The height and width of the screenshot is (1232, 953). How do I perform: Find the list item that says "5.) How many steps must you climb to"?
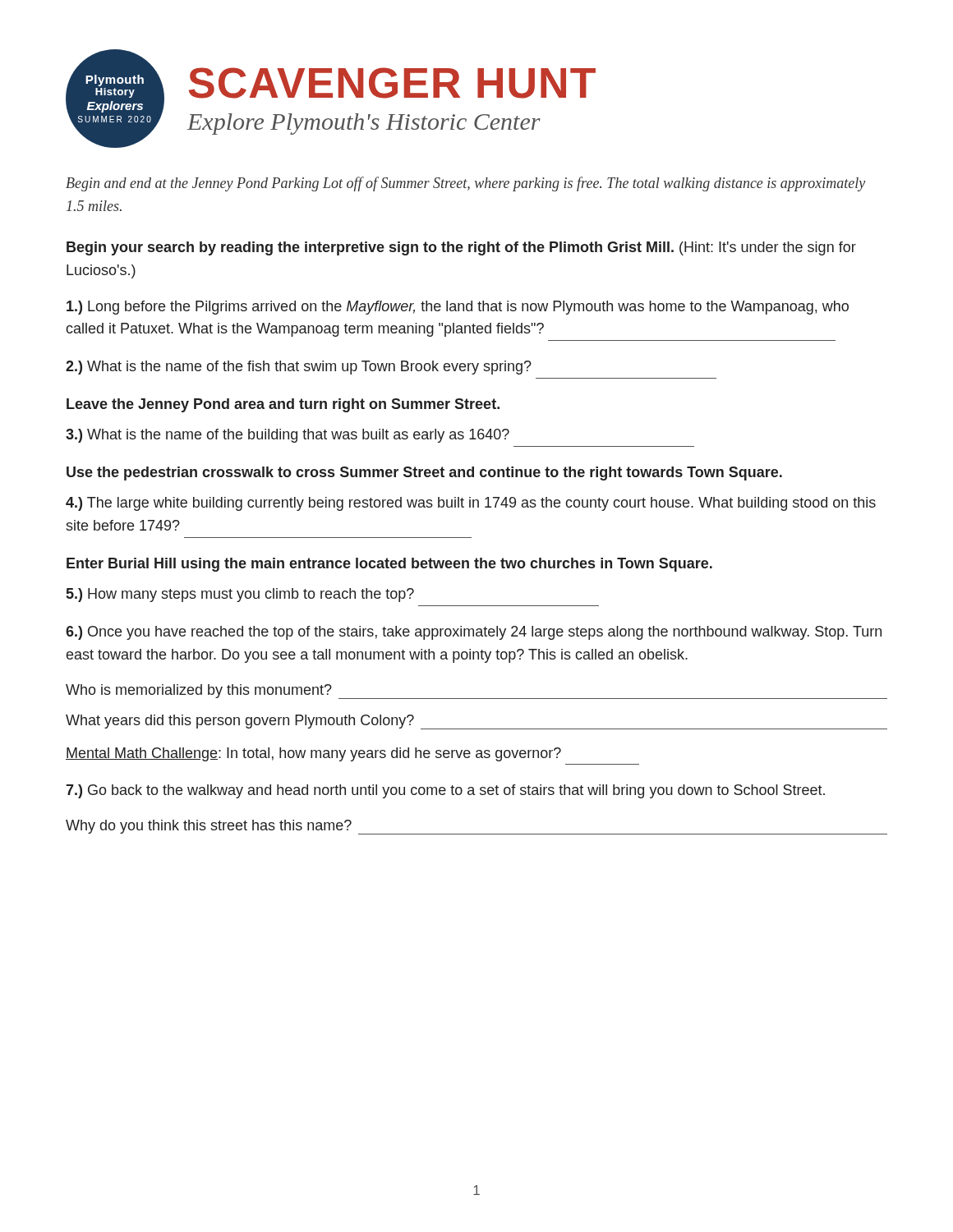tap(332, 596)
